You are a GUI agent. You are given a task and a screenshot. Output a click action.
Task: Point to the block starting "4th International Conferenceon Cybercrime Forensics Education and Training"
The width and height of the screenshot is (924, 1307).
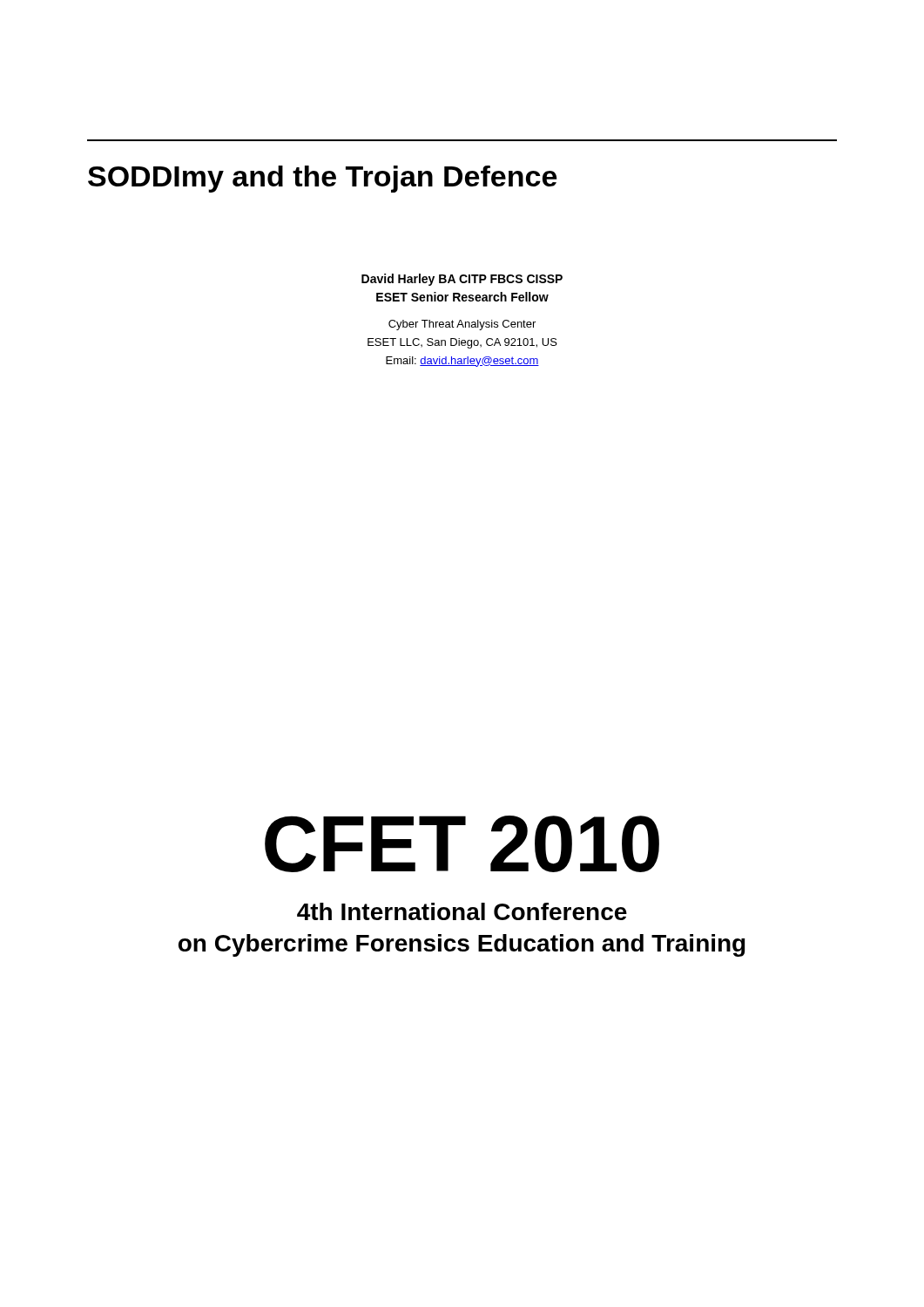(x=462, y=928)
